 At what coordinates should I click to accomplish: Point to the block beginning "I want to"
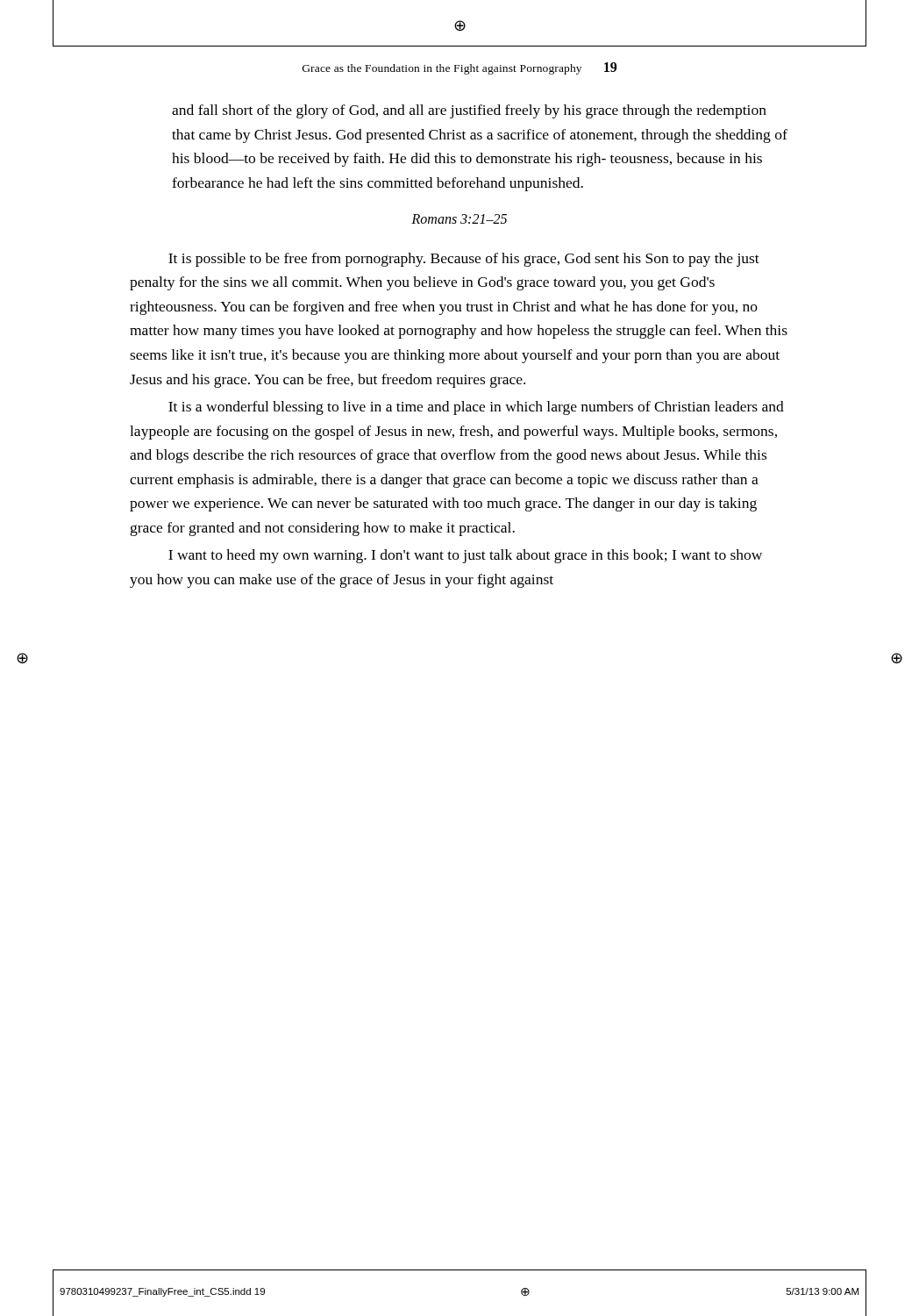pos(446,567)
